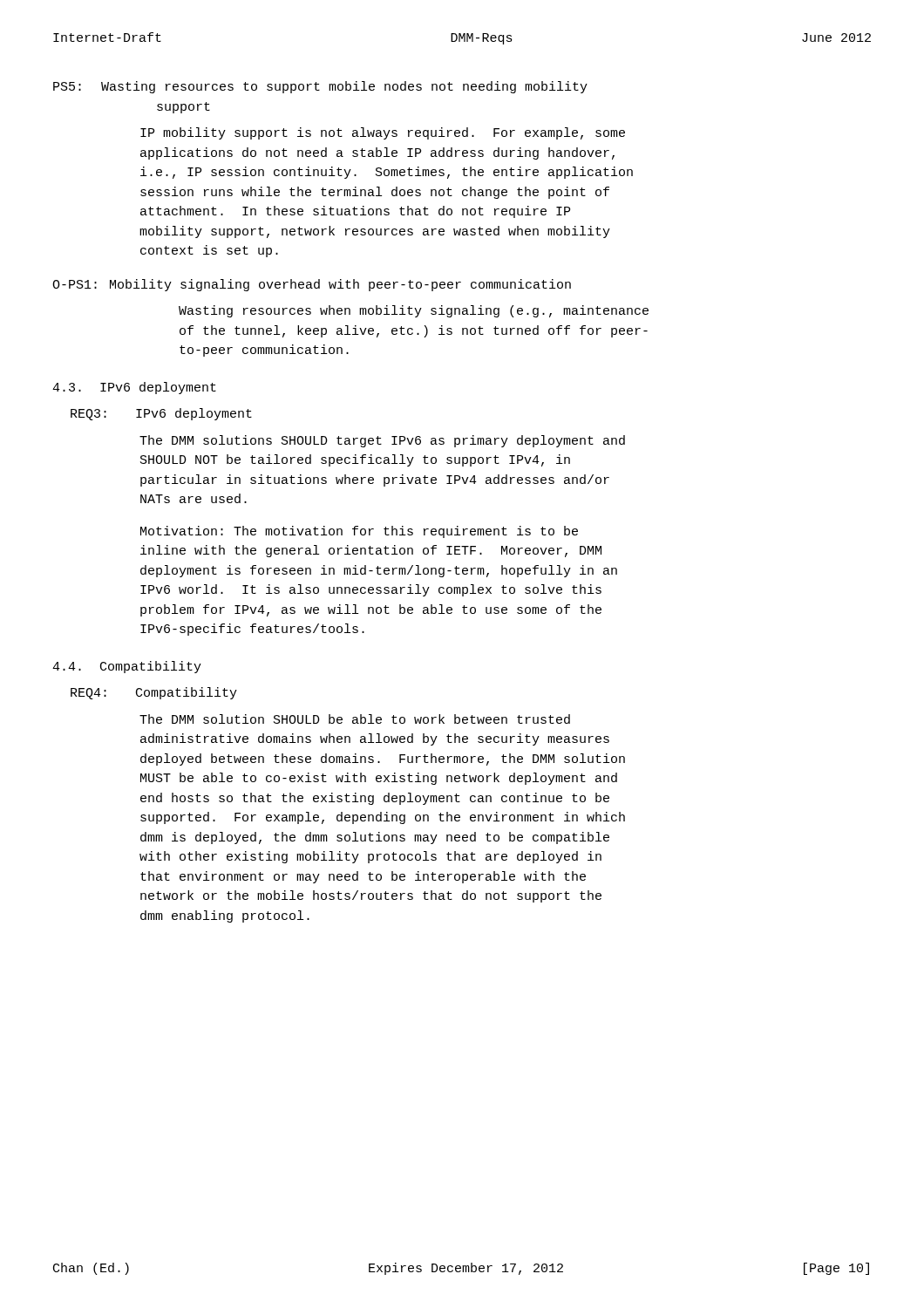Locate the section header containing "4.3. IPv6 deployment"
The image size is (924, 1308).
(135, 388)
